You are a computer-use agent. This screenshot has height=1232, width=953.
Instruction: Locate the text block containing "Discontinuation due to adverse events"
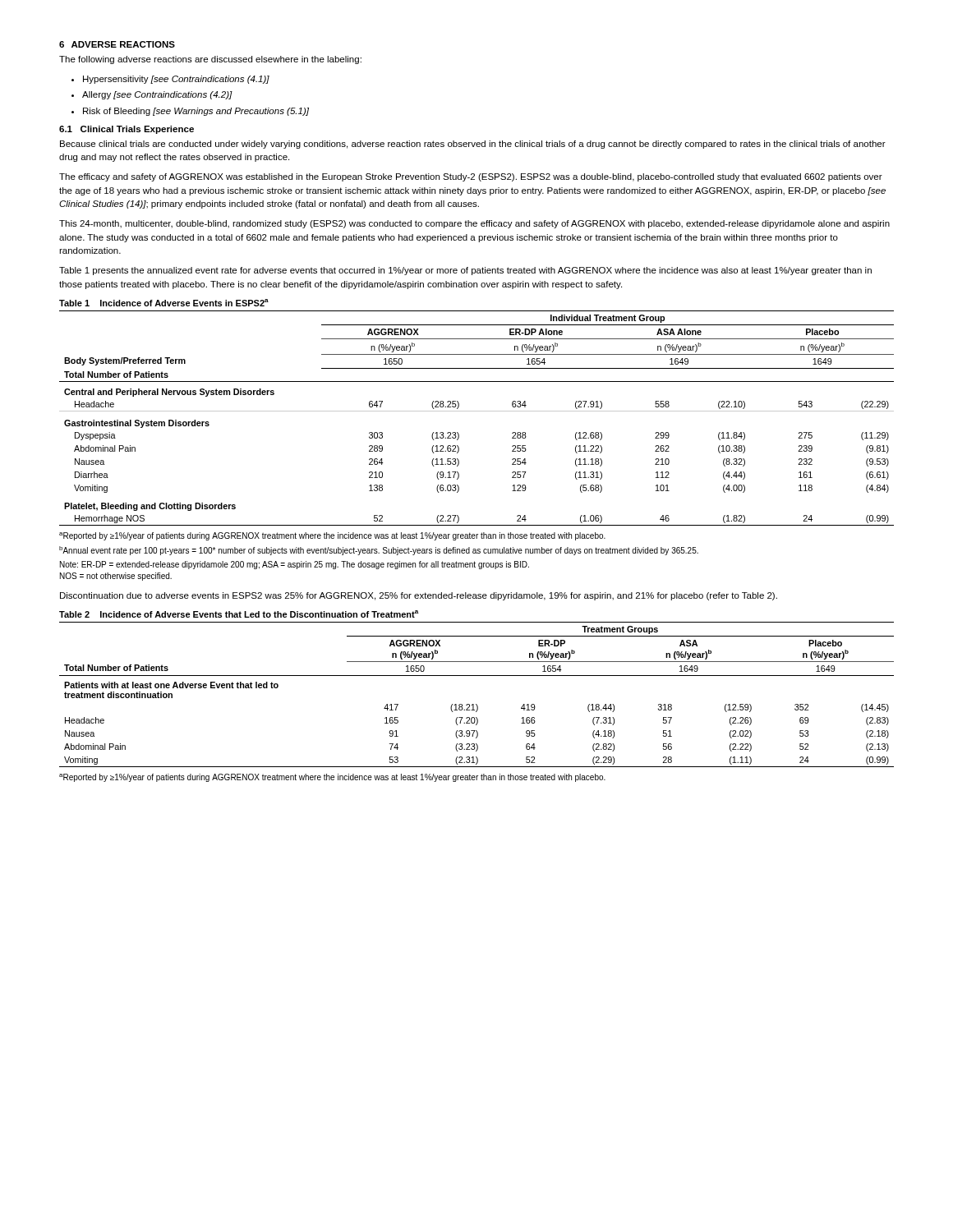point(476,596)
